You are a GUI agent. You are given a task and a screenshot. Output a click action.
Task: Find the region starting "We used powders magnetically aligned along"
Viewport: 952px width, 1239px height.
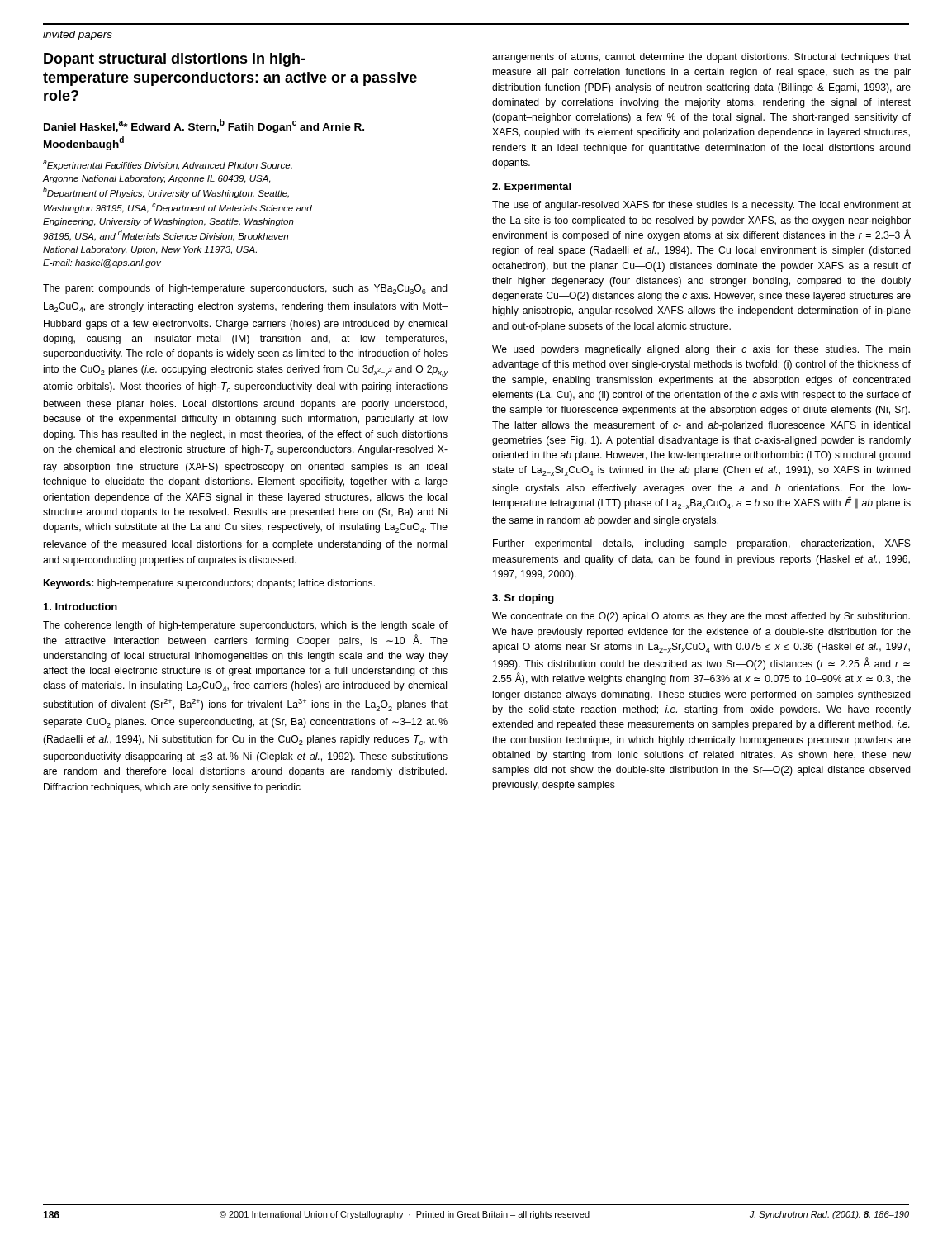(x=701, y=435)
